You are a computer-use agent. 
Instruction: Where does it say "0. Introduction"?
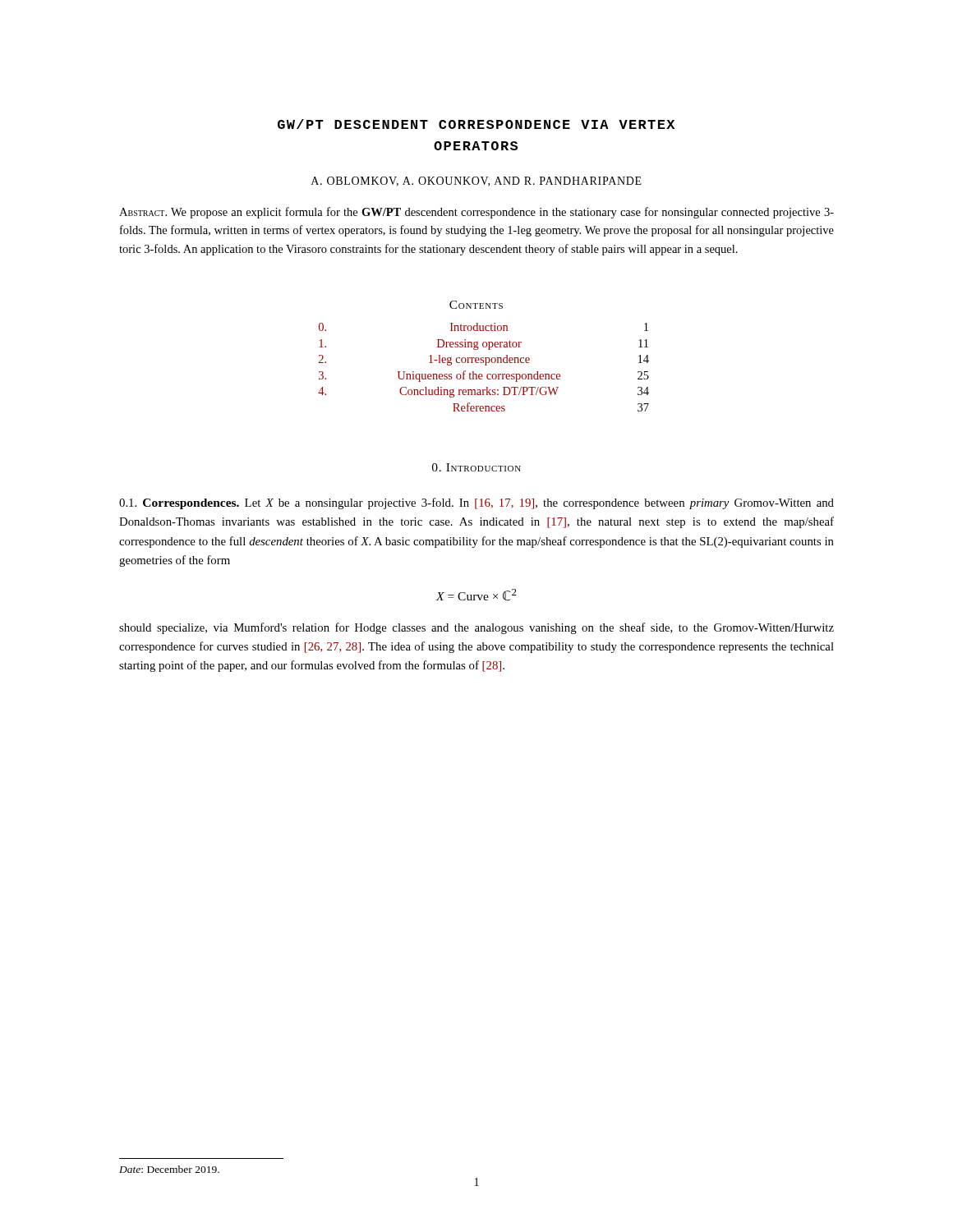(476, 467)
